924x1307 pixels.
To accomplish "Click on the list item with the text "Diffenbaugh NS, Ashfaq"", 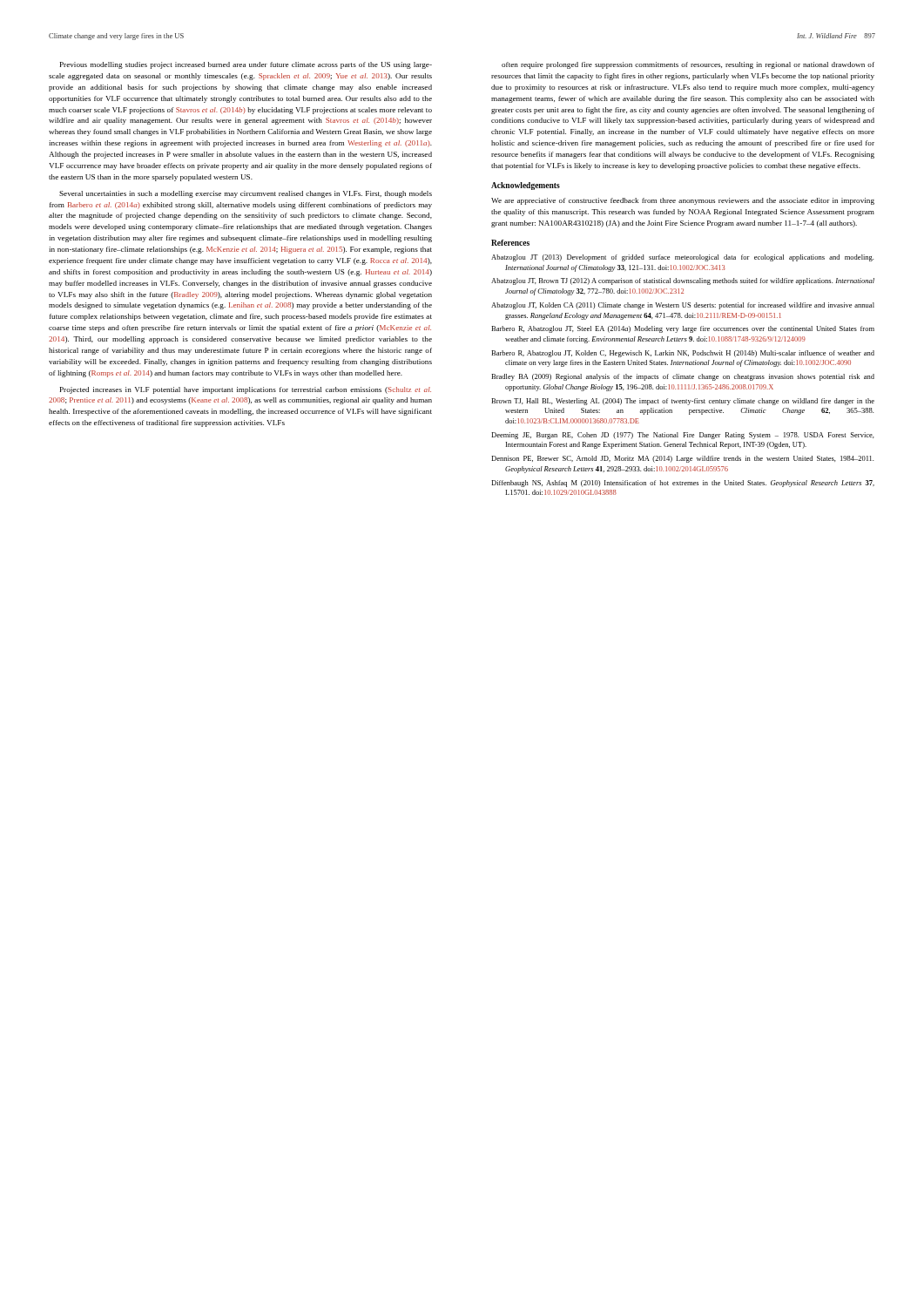I will 683,488.
